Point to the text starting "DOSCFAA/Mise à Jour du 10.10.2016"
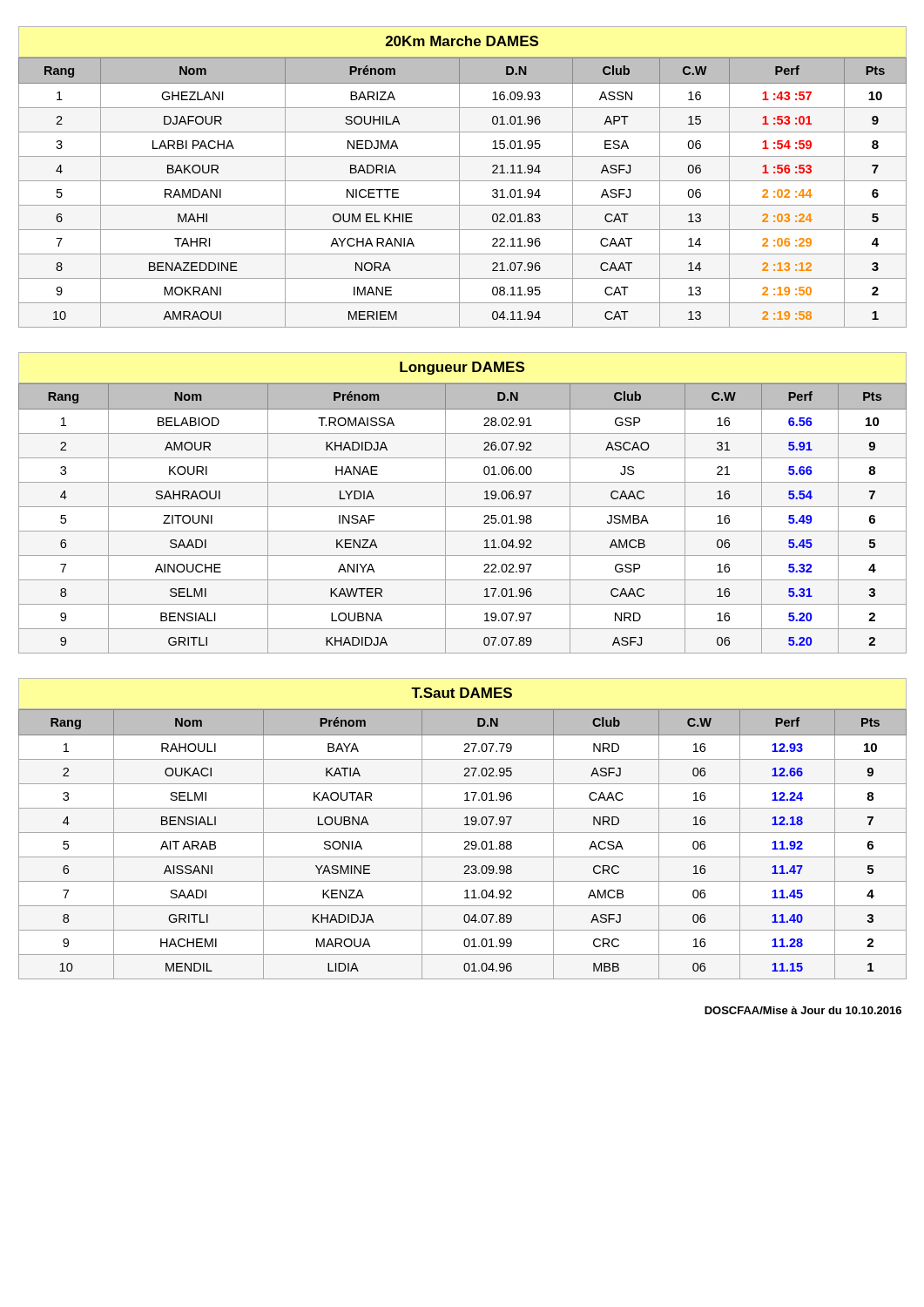The height and width of the screenshot is (1307, 924). pos(803,1010)
